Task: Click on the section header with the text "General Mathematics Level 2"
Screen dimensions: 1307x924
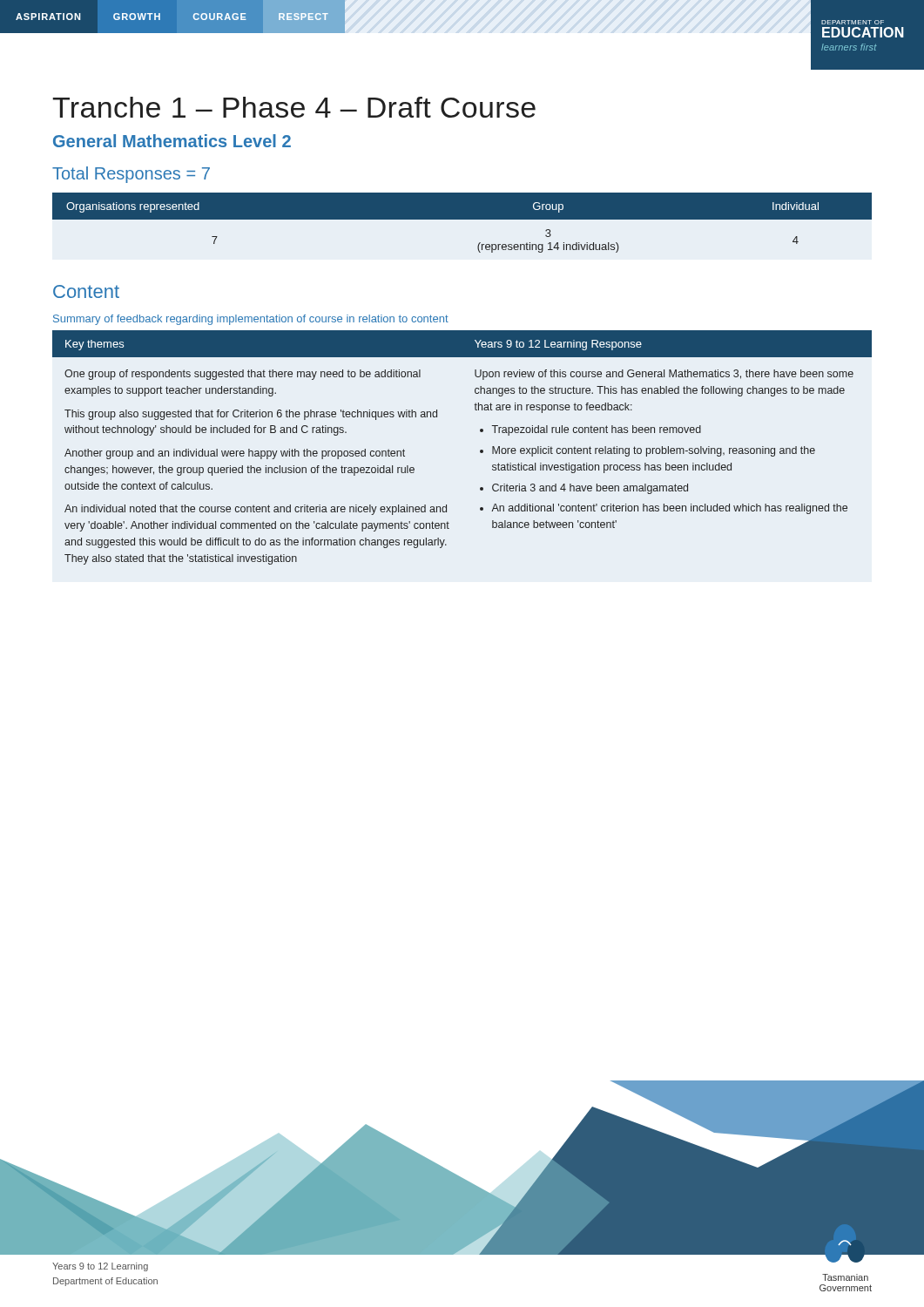Action: pyautogui.click(x=172, y=141)
